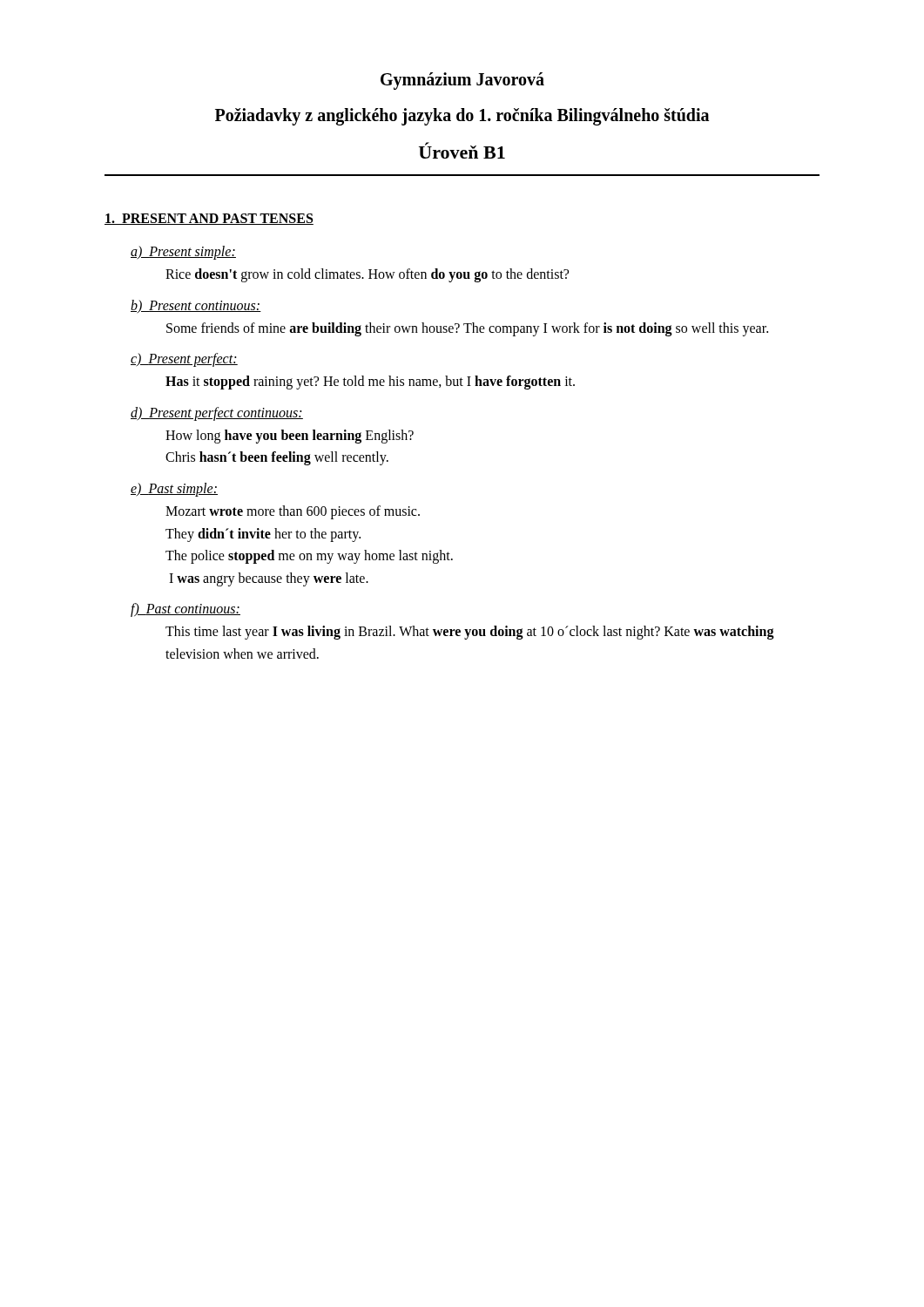Select the text starting "d) Present perfect continuous: How long"
The width and height of the screenshot is (924, 1307).
coord(217,414)
